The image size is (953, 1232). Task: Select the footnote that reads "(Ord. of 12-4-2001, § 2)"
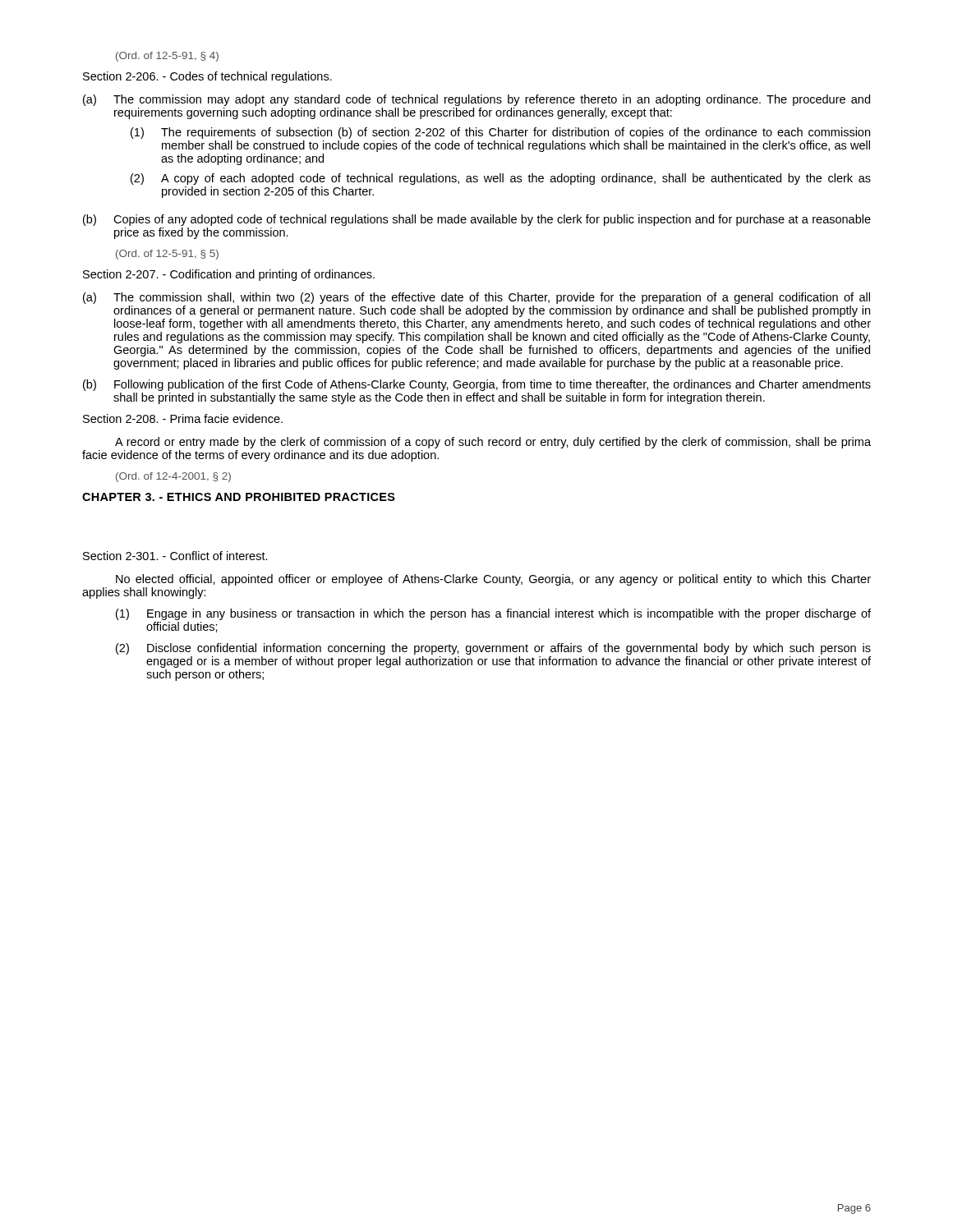point(173,476)
